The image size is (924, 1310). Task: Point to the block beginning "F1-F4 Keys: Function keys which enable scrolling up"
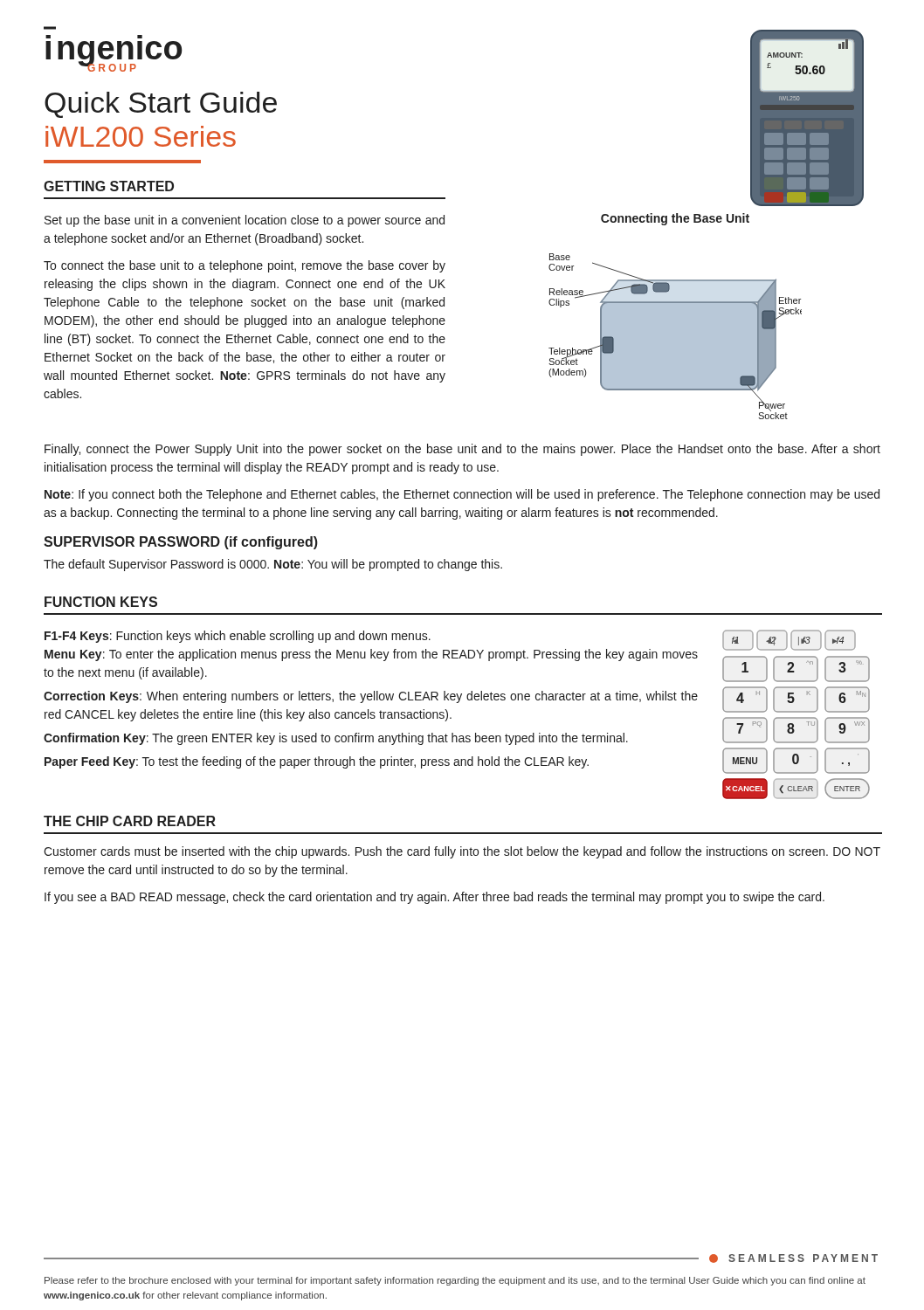[371, 654]
